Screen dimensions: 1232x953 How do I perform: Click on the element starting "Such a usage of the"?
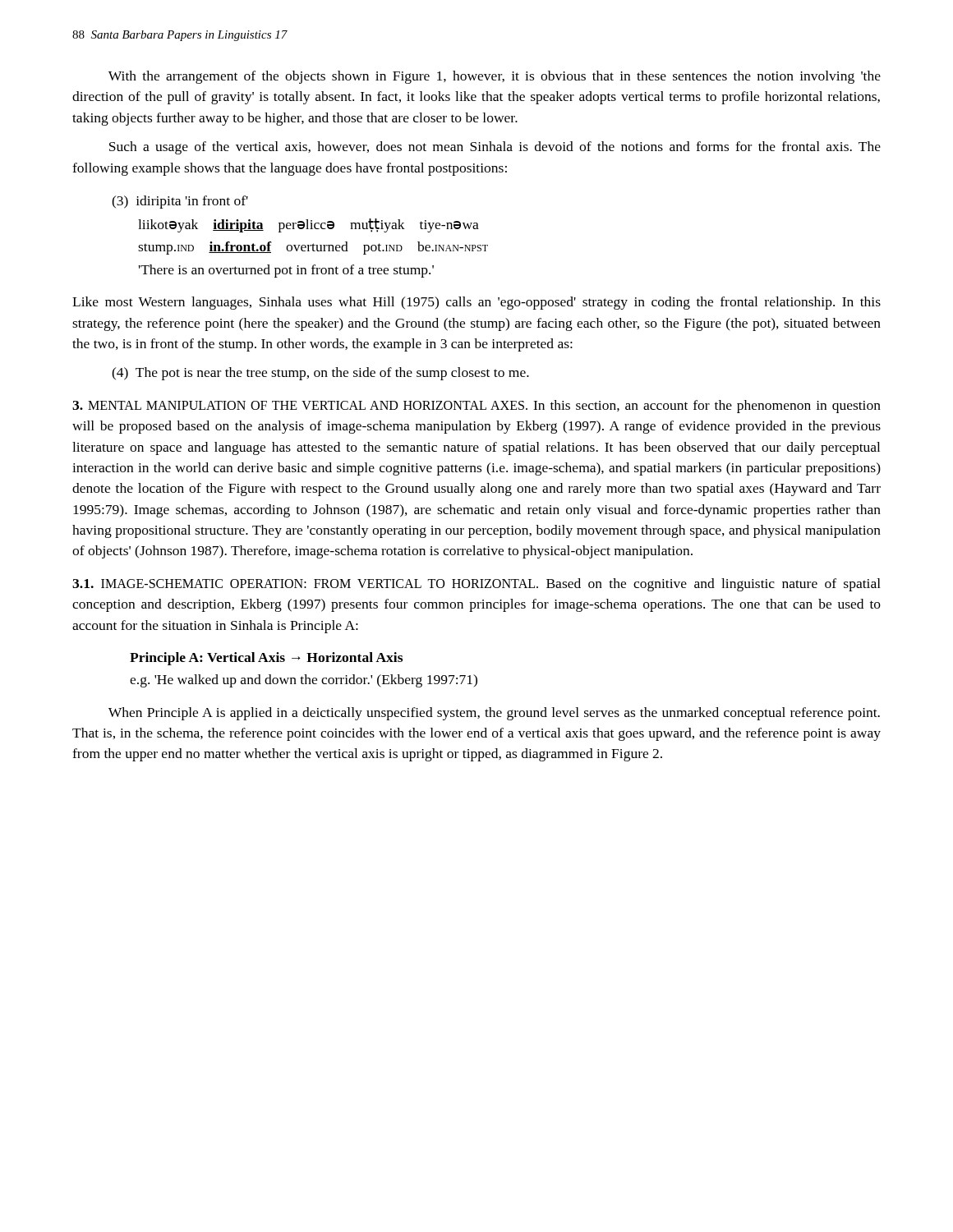coord(476,157)
